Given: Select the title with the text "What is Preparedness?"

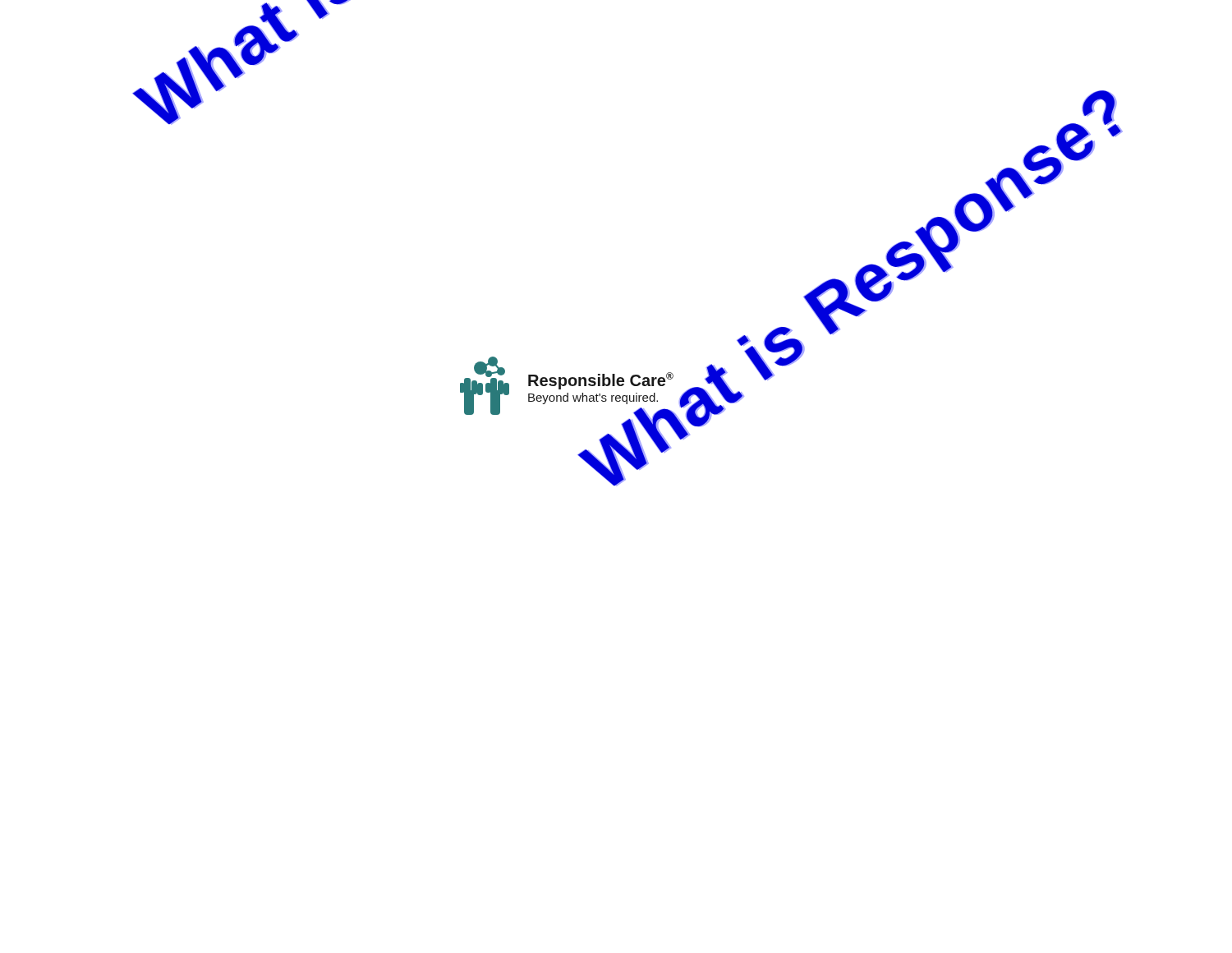Looking at the screenshot, I should pyautogui.click(x=241, y=62).
